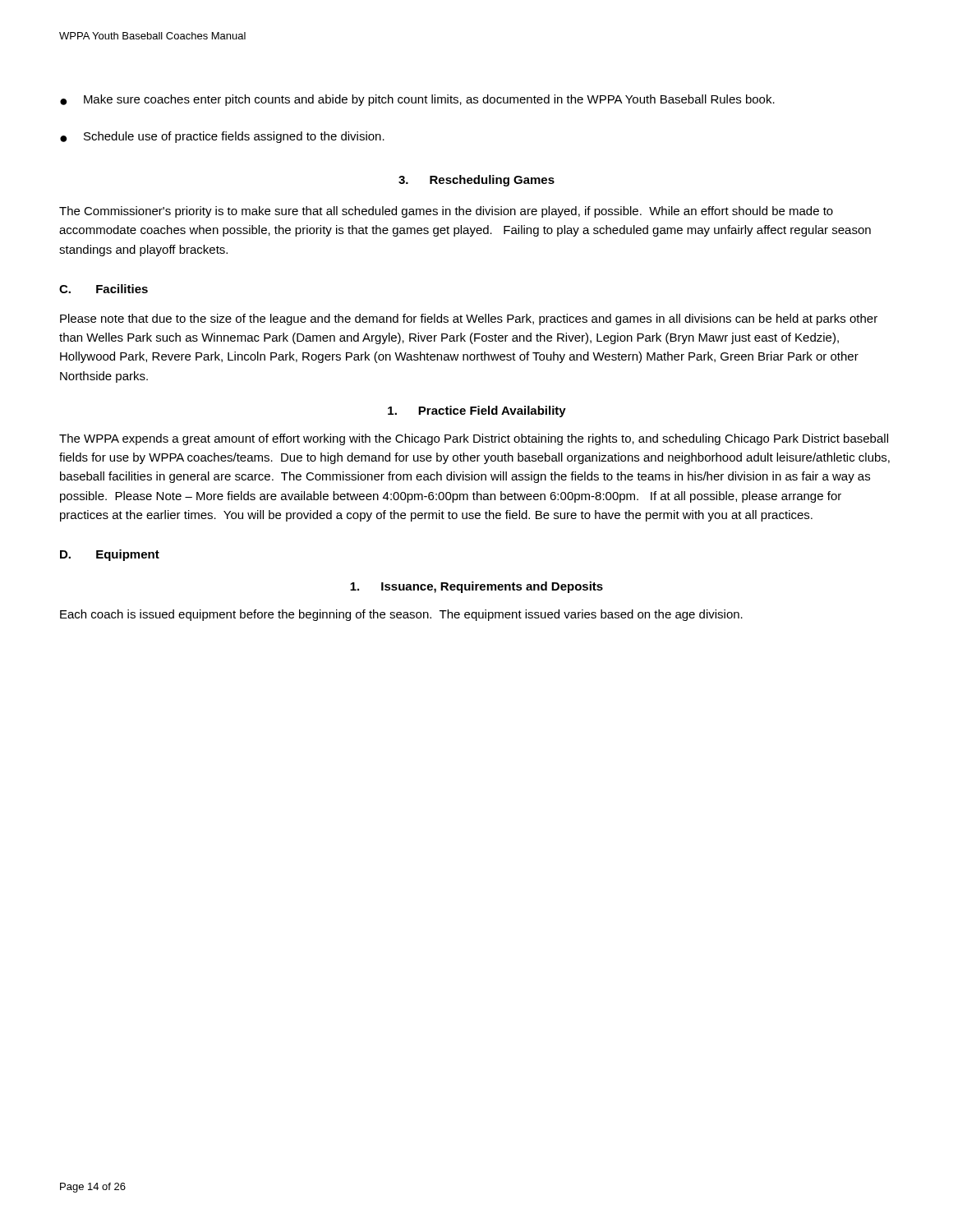
Task: Locate the text "1. Issuance, Requirements and Deposits"
Action: [x=476, y=586]
